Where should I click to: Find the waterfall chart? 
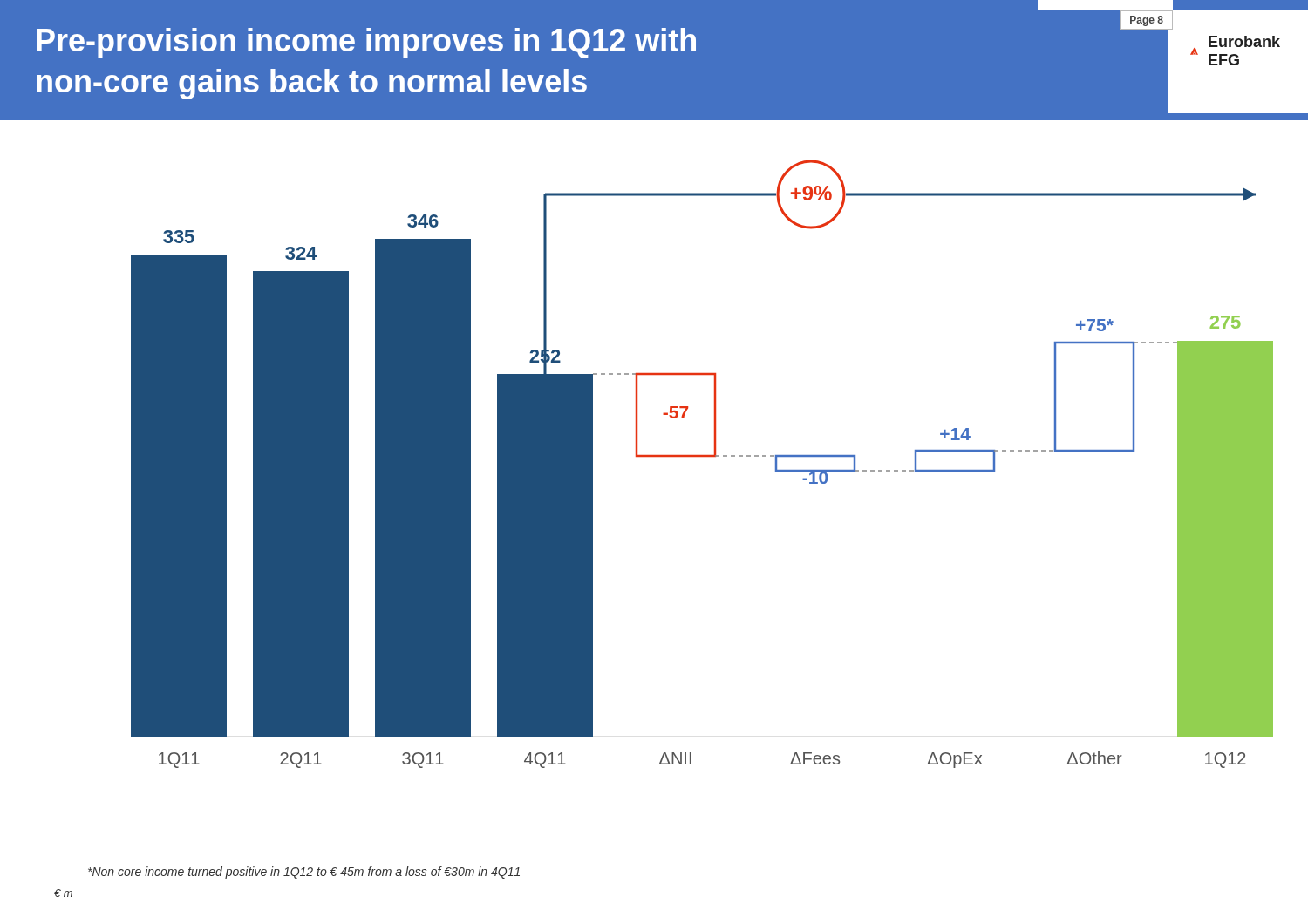pos(671,484)
